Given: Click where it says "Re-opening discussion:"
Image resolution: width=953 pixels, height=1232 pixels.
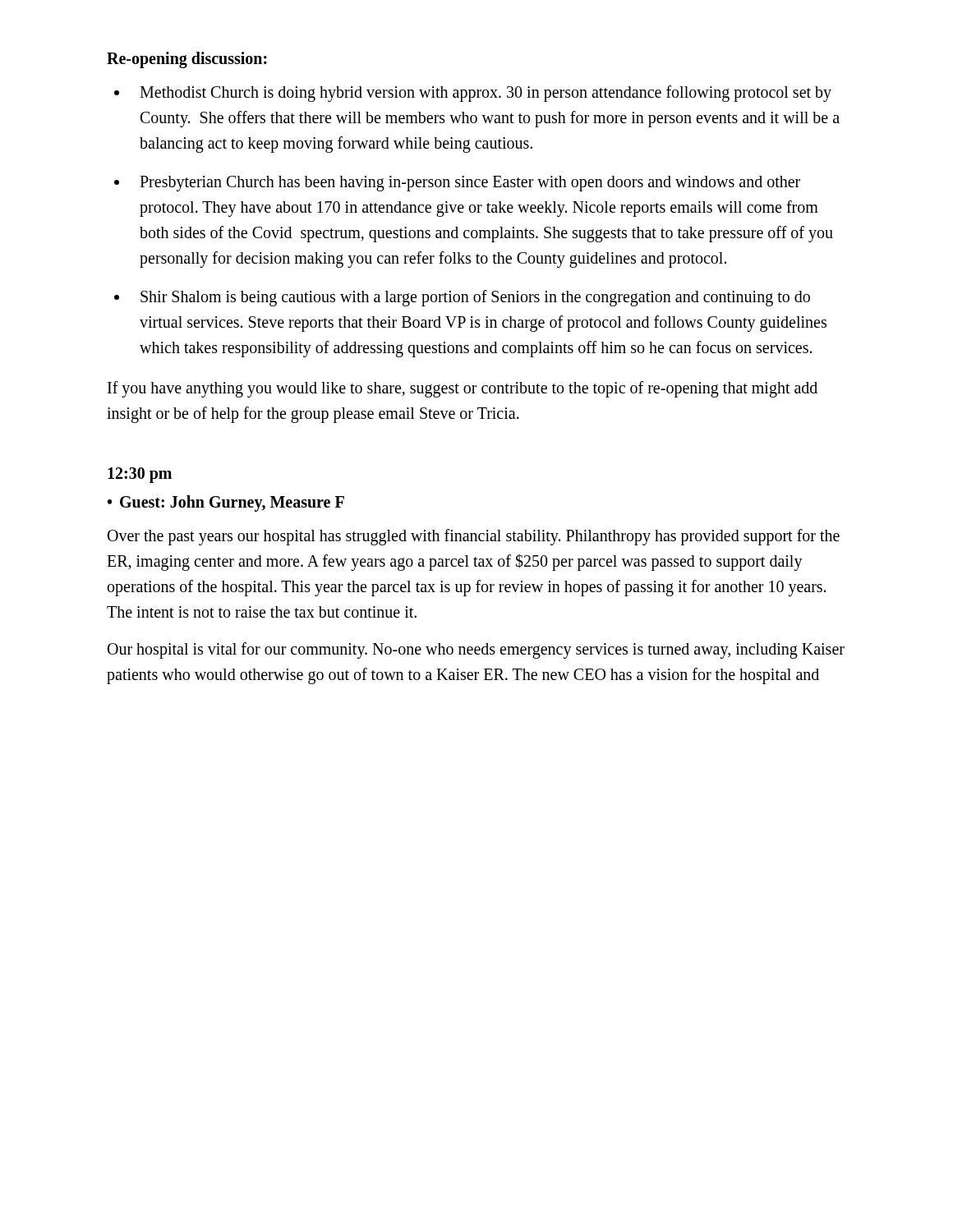Looking at the screenshot, I should pyautogui.click(x=187, y=58).
